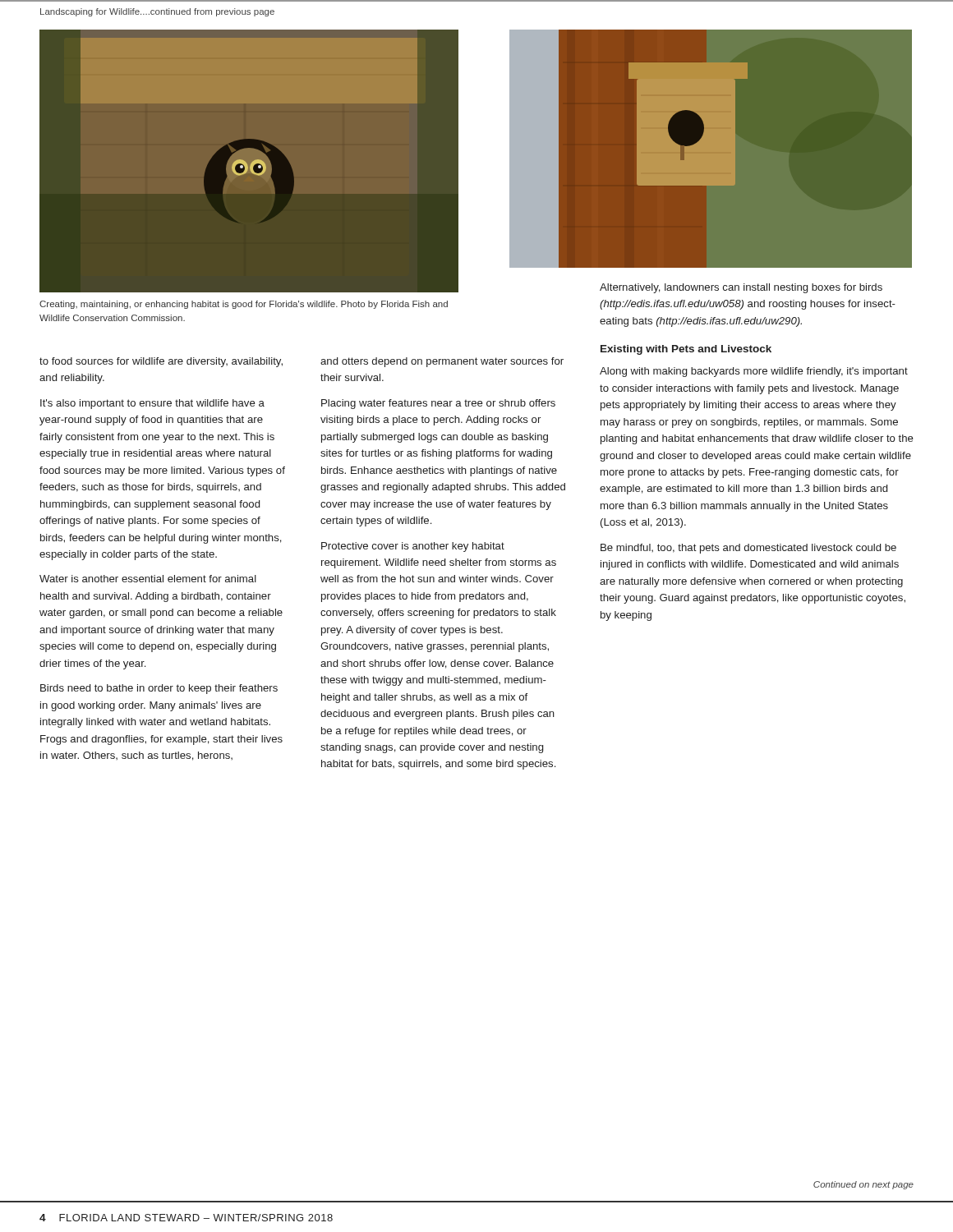Click on the text block with the text "Continued on next"
Viewport: 953px width, 1232px height.
(x=863, y=1184)
